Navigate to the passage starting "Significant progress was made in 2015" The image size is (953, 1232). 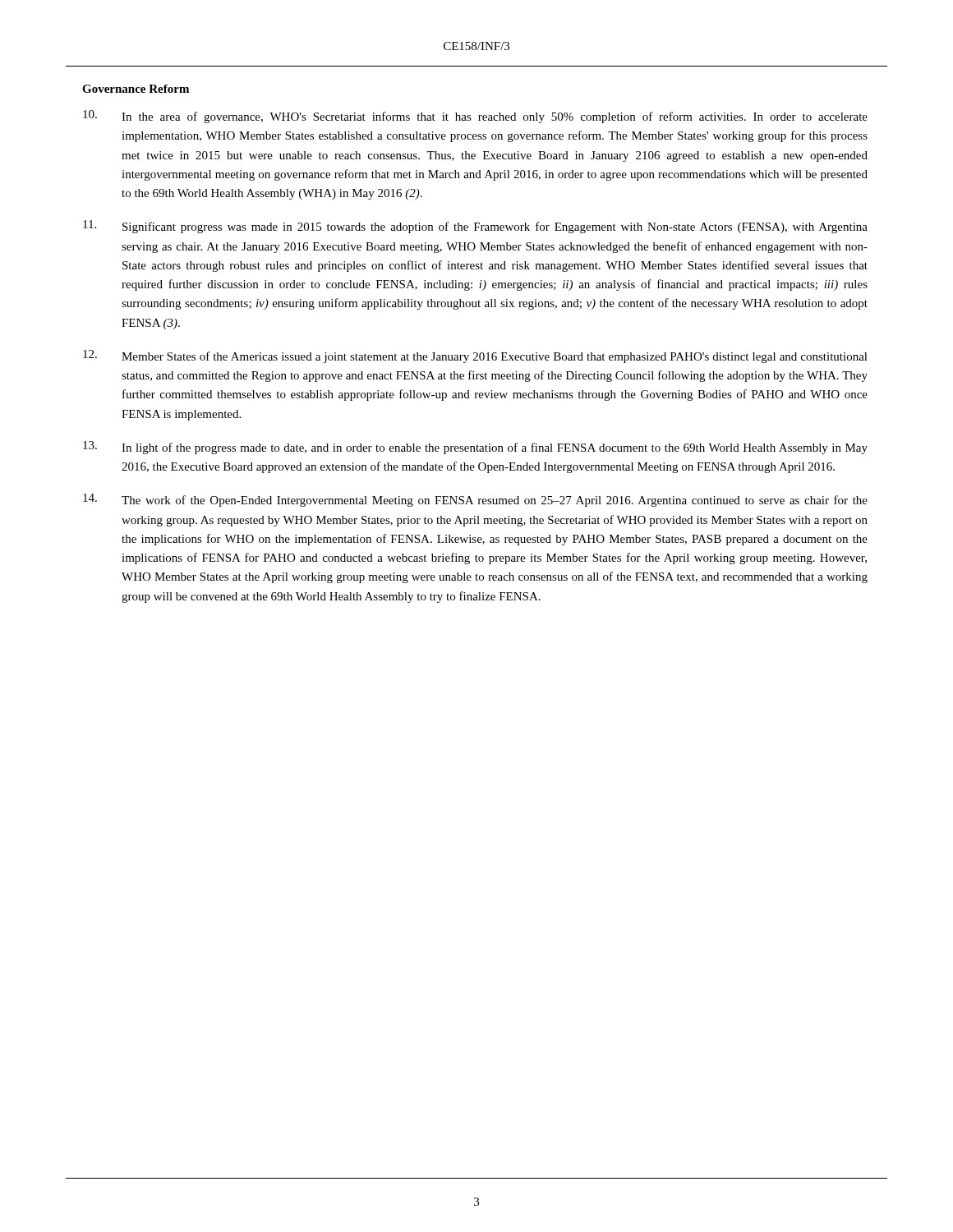coord(475,275)
